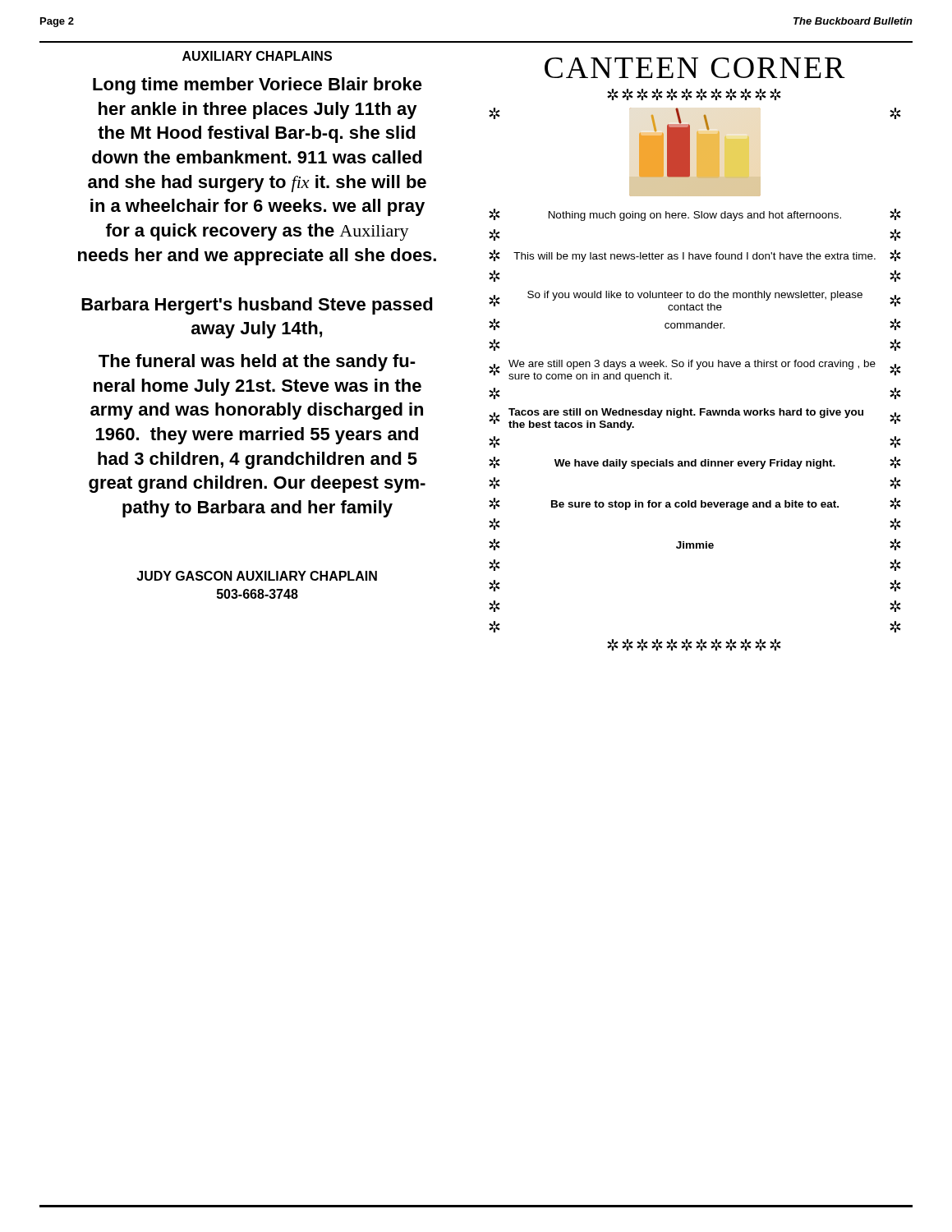Click on the region starting "The funeral was held"
This screenshot has height=1232, width=952.
click(257, 434)
